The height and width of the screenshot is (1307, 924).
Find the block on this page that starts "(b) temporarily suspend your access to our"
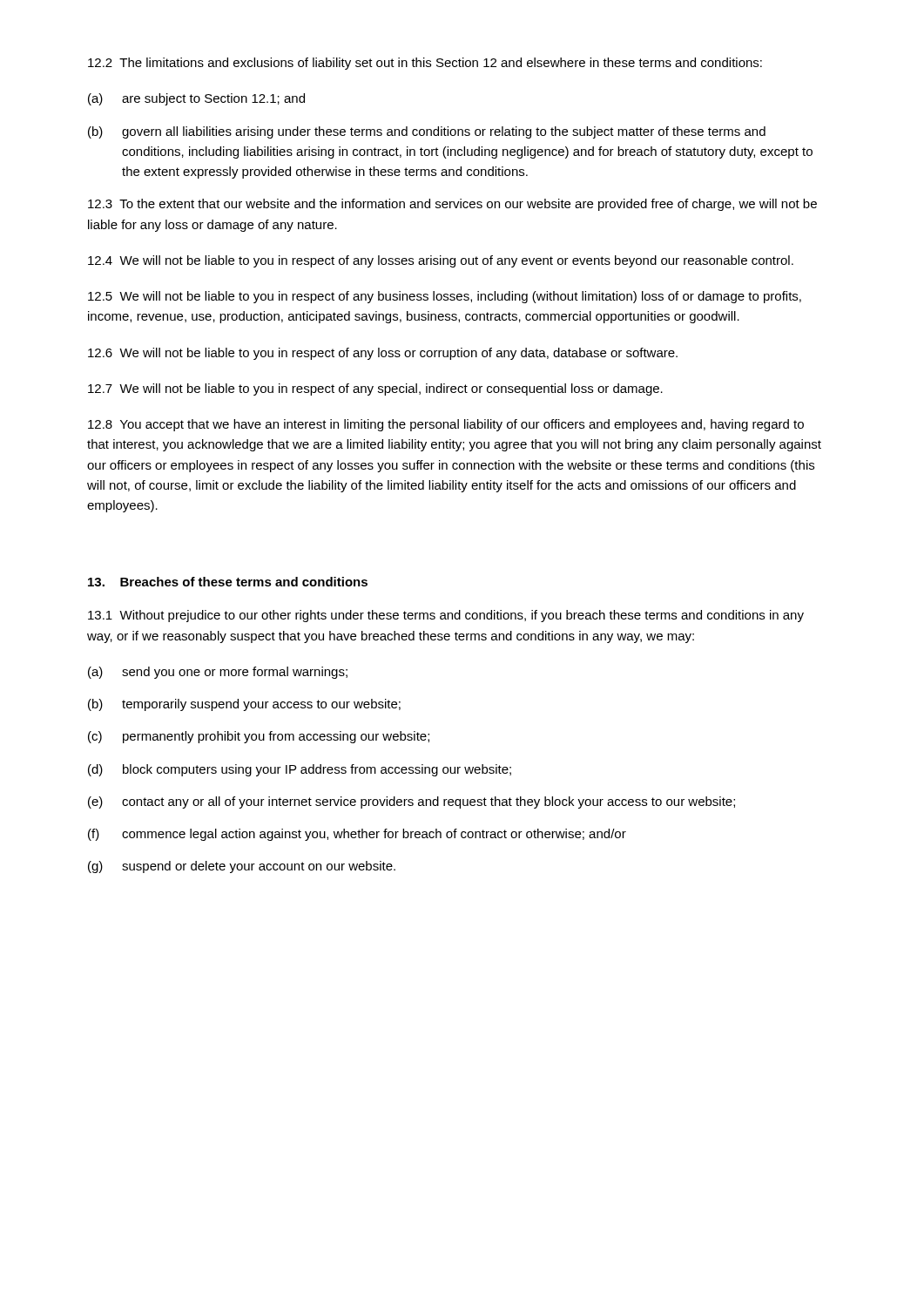tap(244, 705)
